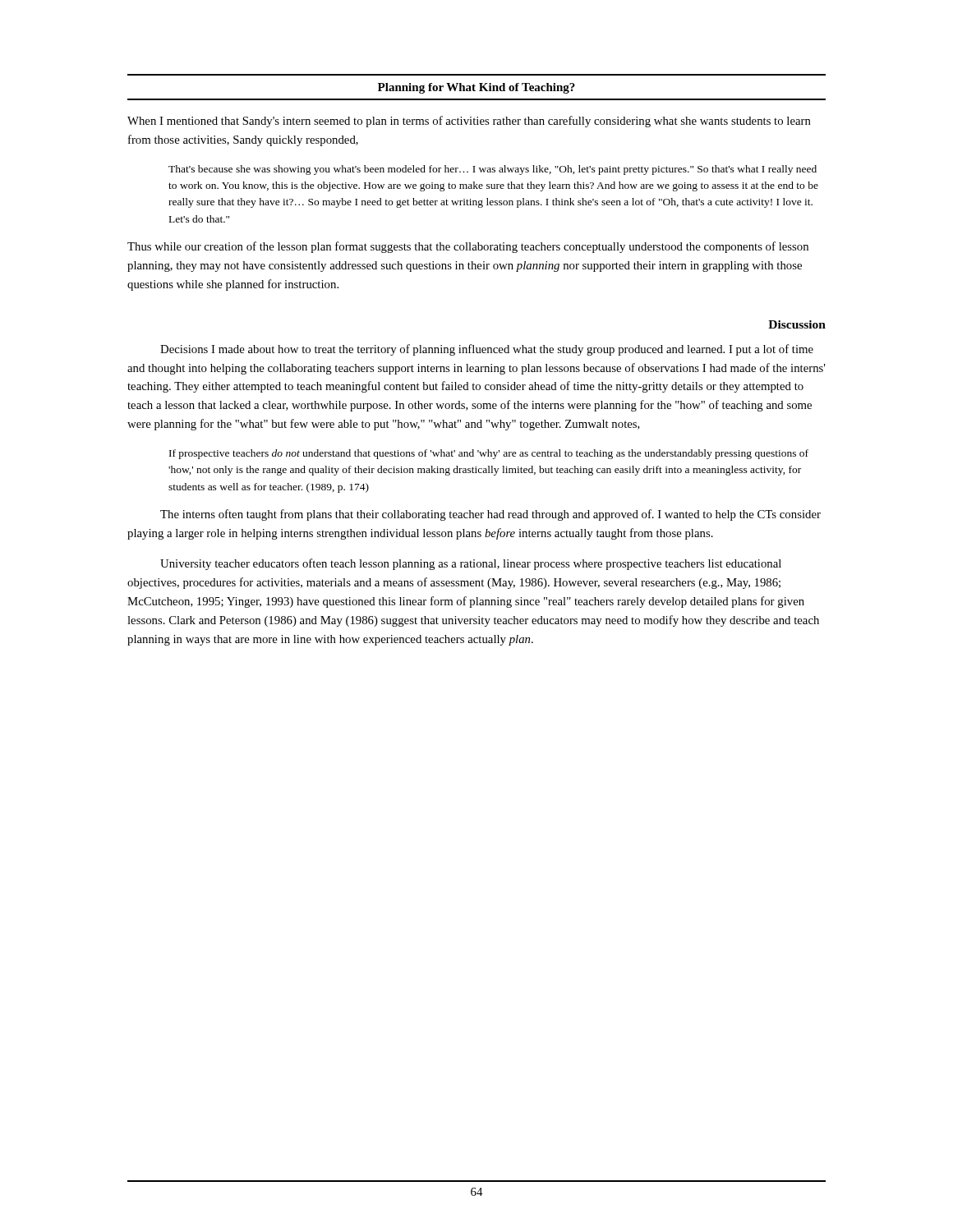Click a section header
953x1232 pixels.
(797, 324)
